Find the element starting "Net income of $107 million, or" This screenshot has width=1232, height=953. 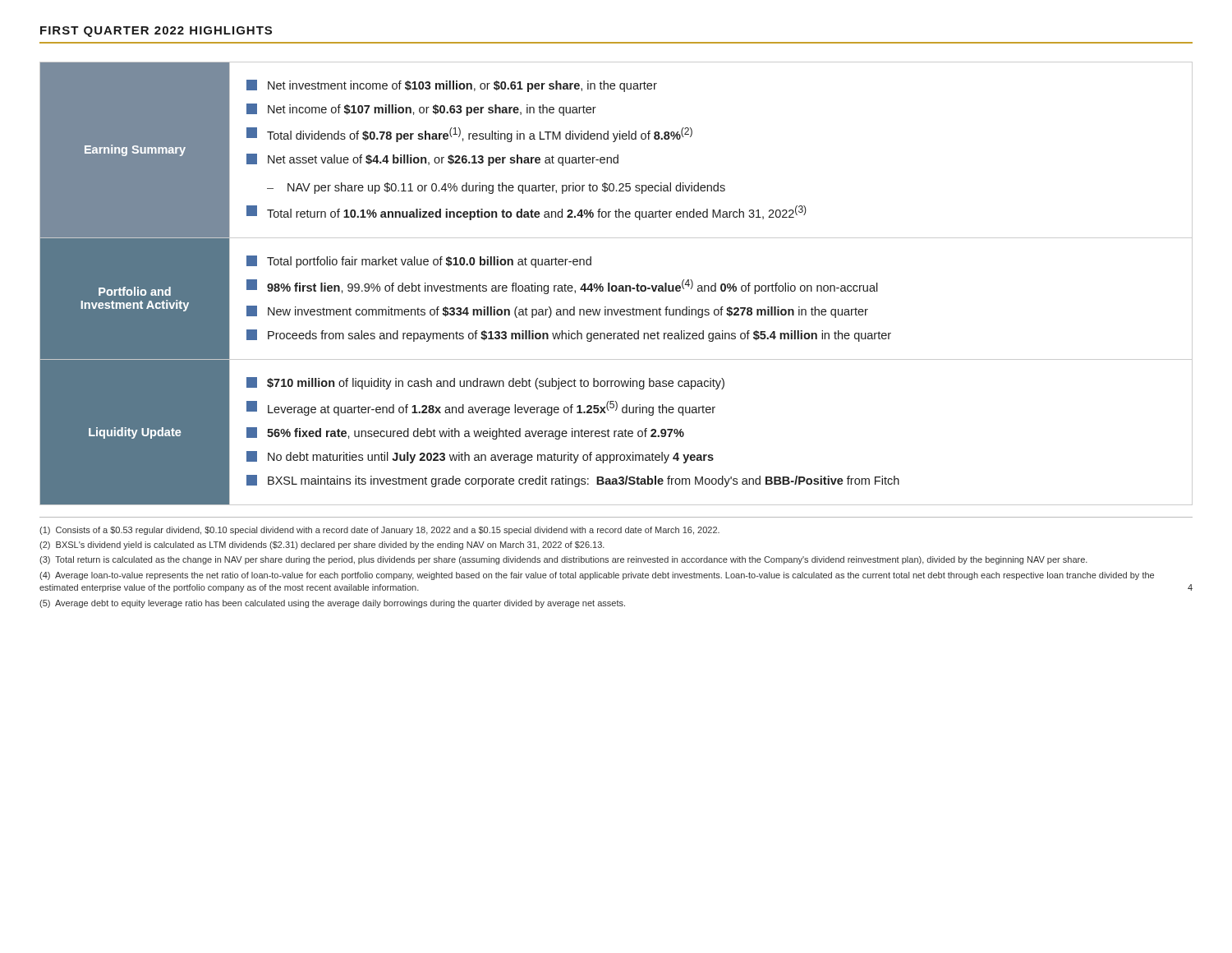(x=421, y=110)
